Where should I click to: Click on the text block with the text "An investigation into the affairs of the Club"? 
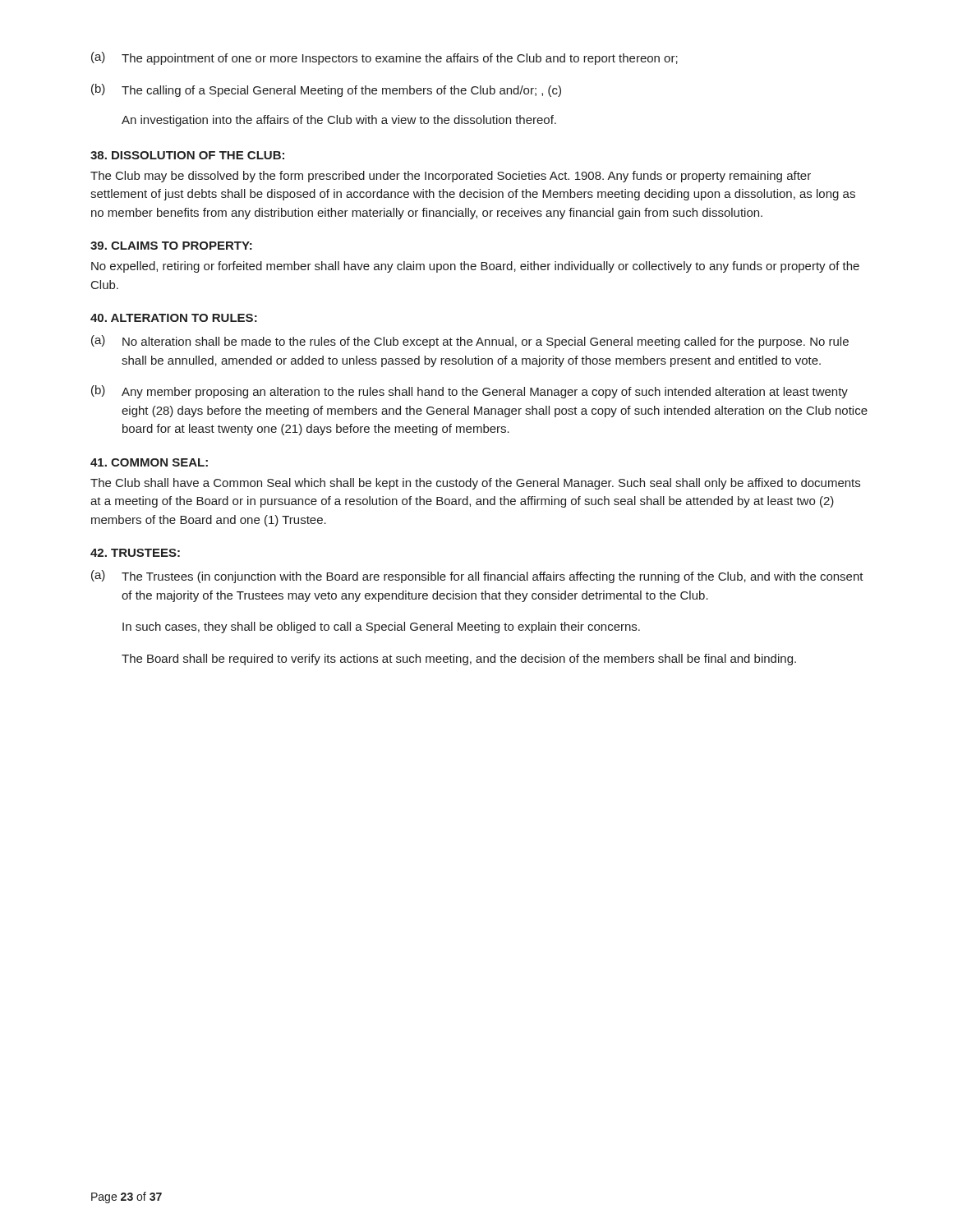pos(339,120)
